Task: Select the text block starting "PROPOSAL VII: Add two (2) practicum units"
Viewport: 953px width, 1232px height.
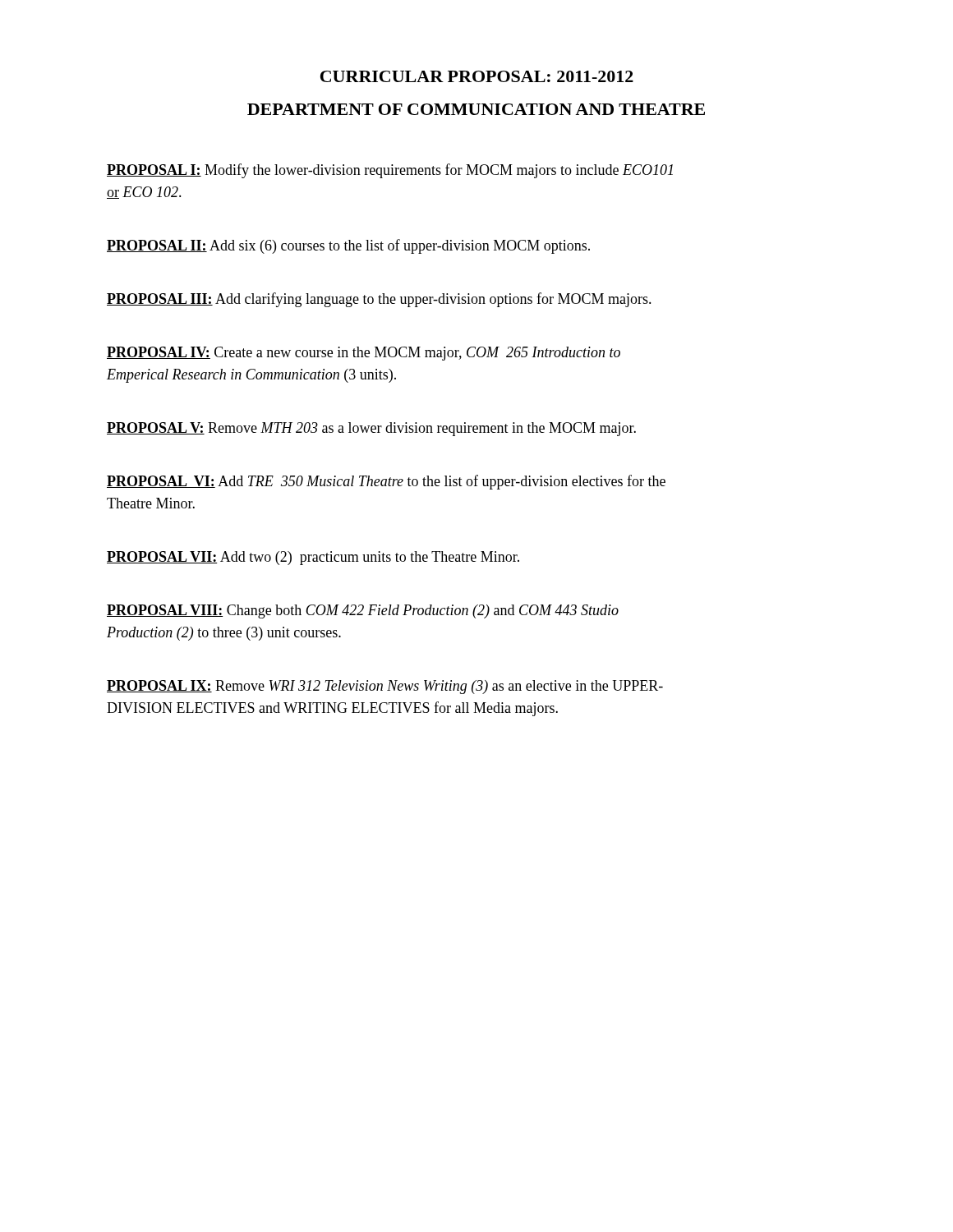Action: 314,557
